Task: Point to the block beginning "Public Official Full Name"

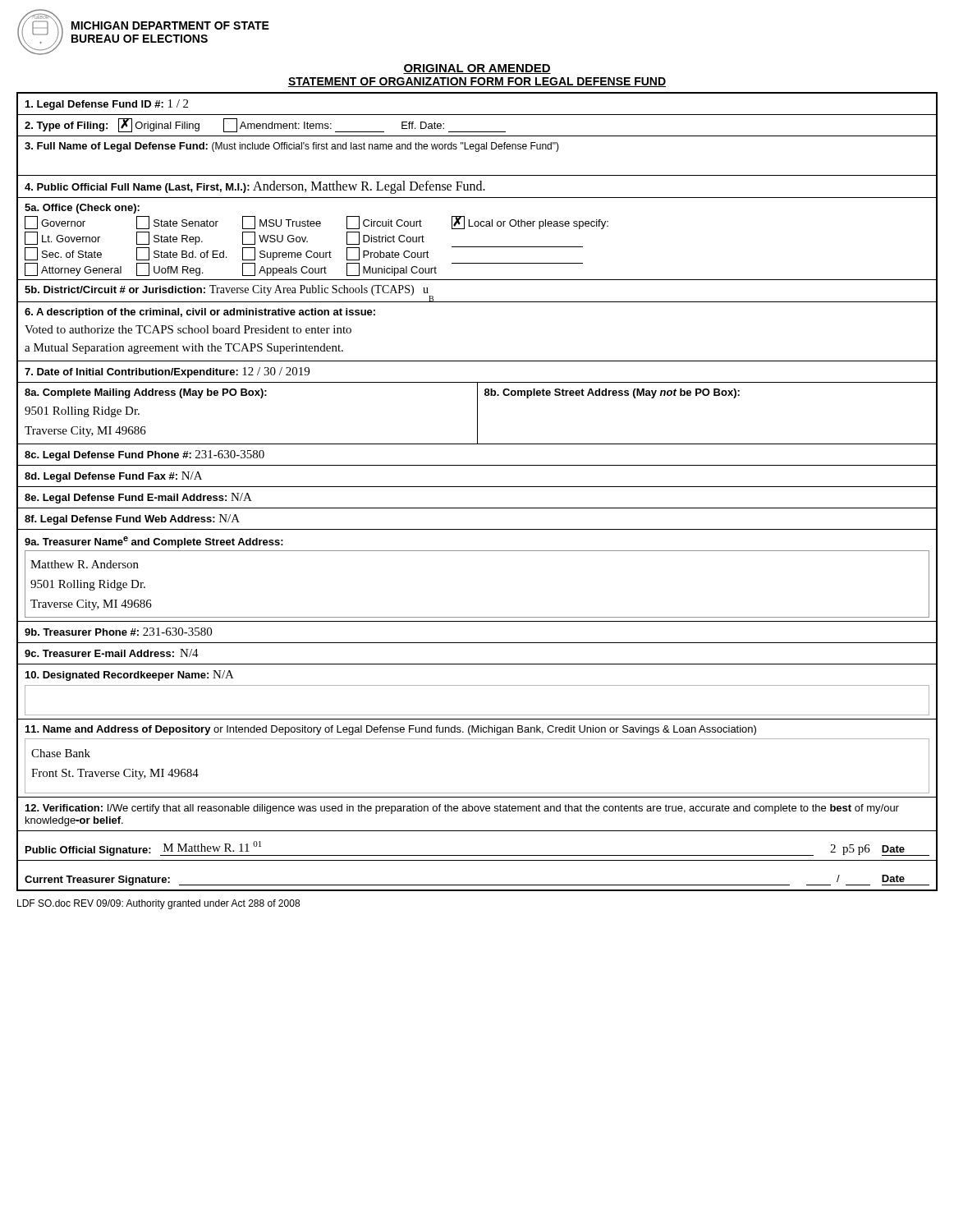Action: [255, 186]
